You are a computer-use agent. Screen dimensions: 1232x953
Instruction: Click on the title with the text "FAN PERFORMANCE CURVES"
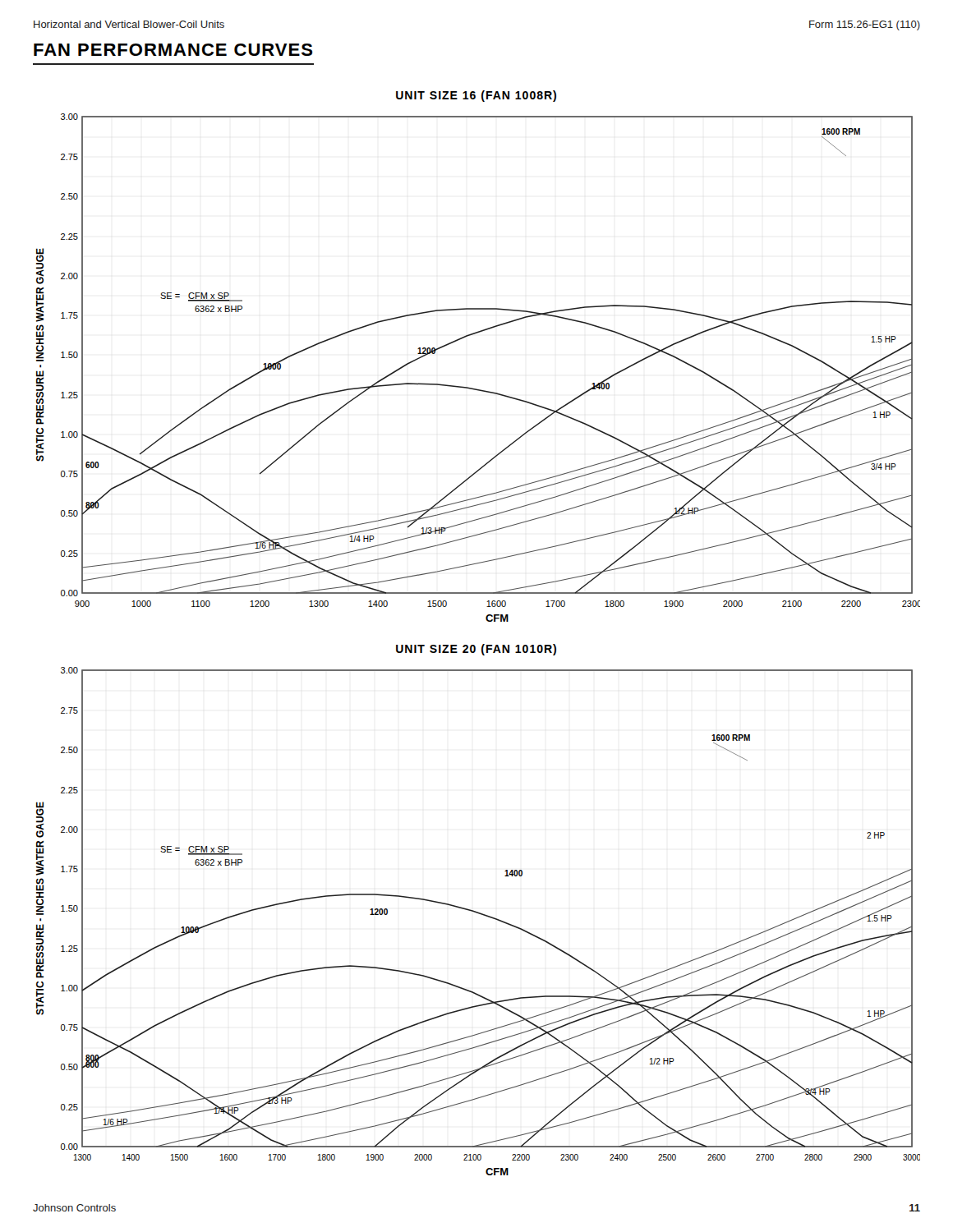(173, 50)
